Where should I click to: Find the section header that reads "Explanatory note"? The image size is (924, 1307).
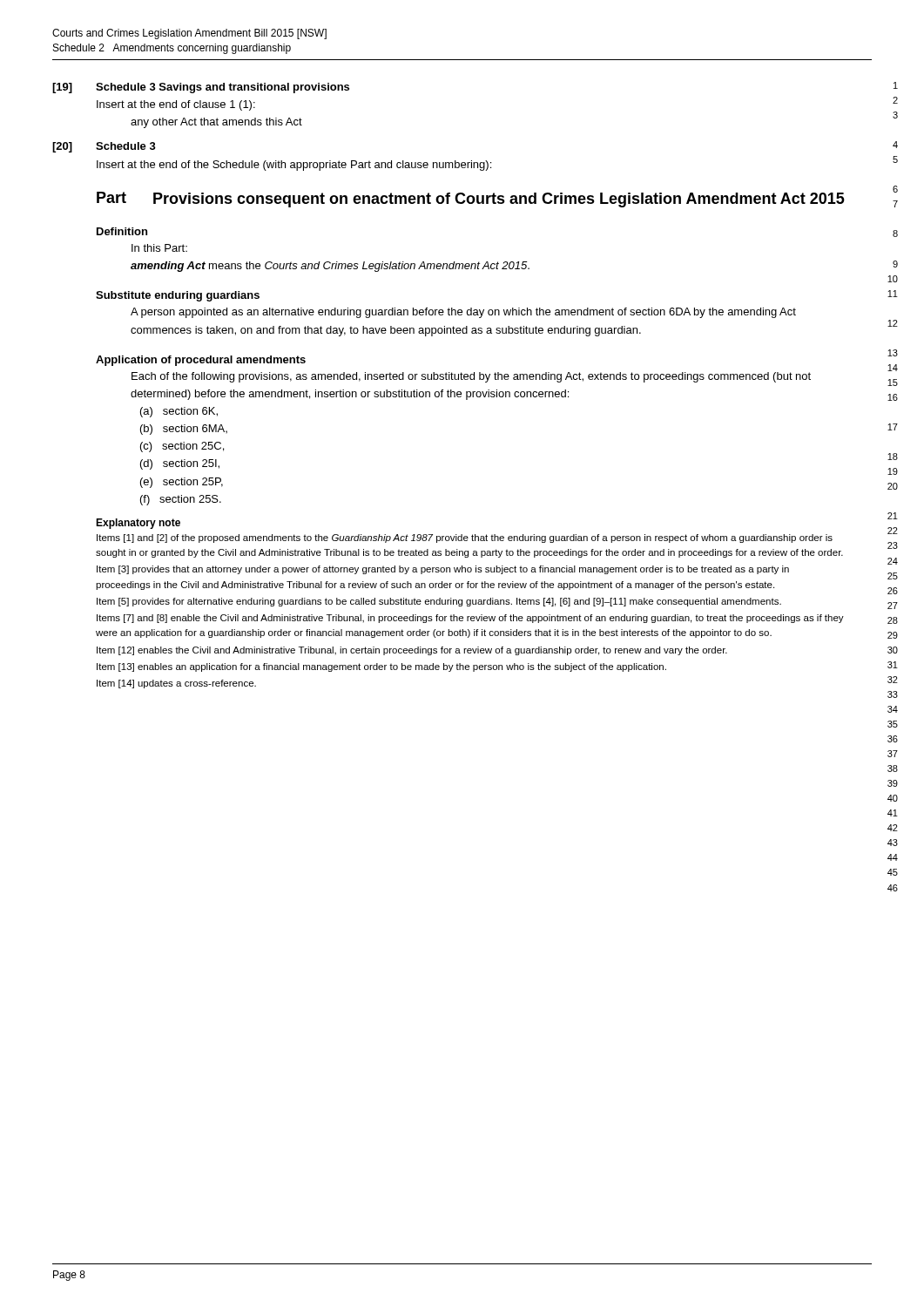(471, 523)
